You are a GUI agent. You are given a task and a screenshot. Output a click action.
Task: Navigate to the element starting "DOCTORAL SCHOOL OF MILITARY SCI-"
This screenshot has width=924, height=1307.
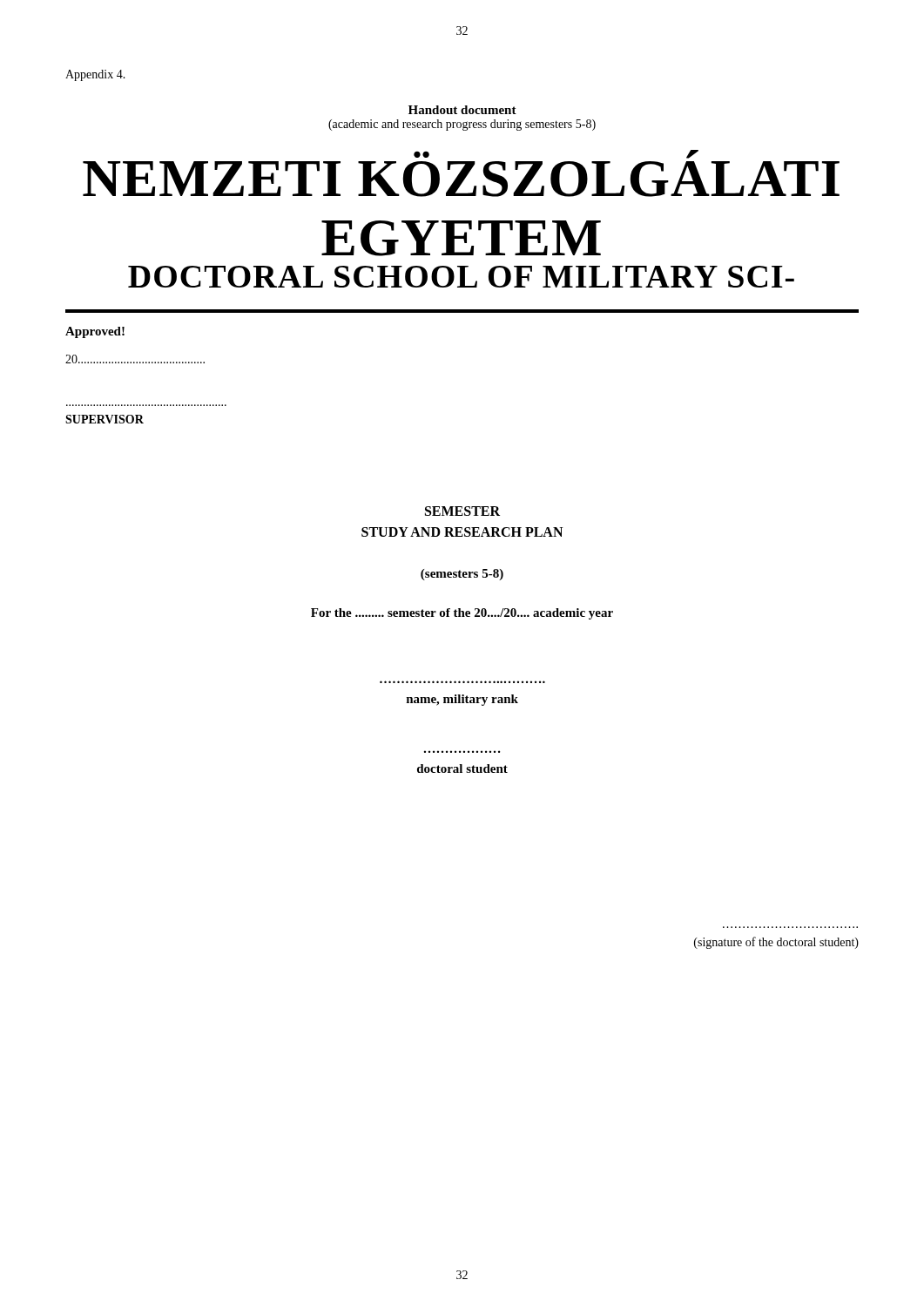pyautogui.click(x=462, y=276)
